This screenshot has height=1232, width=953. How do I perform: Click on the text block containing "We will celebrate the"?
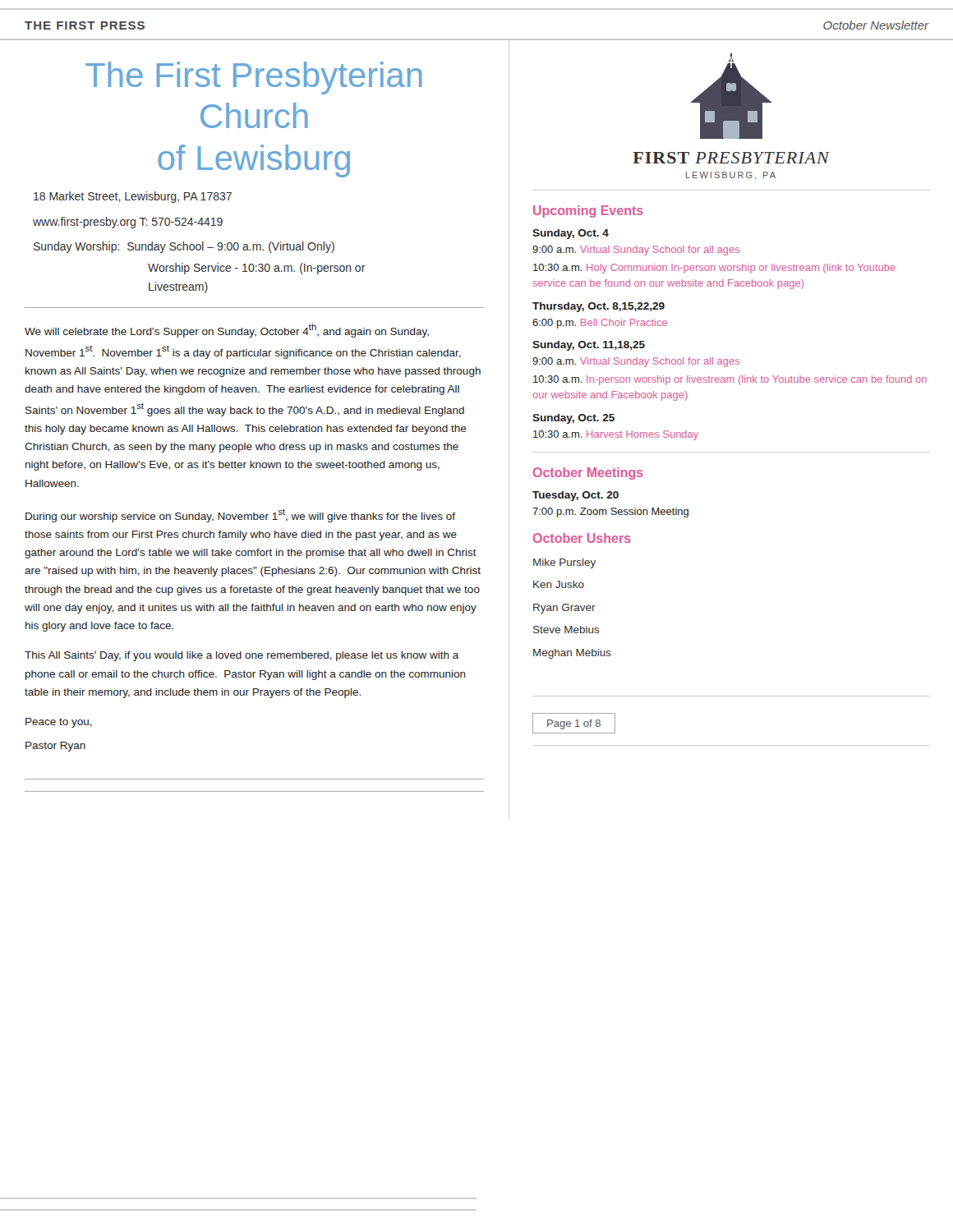point(253,406)
